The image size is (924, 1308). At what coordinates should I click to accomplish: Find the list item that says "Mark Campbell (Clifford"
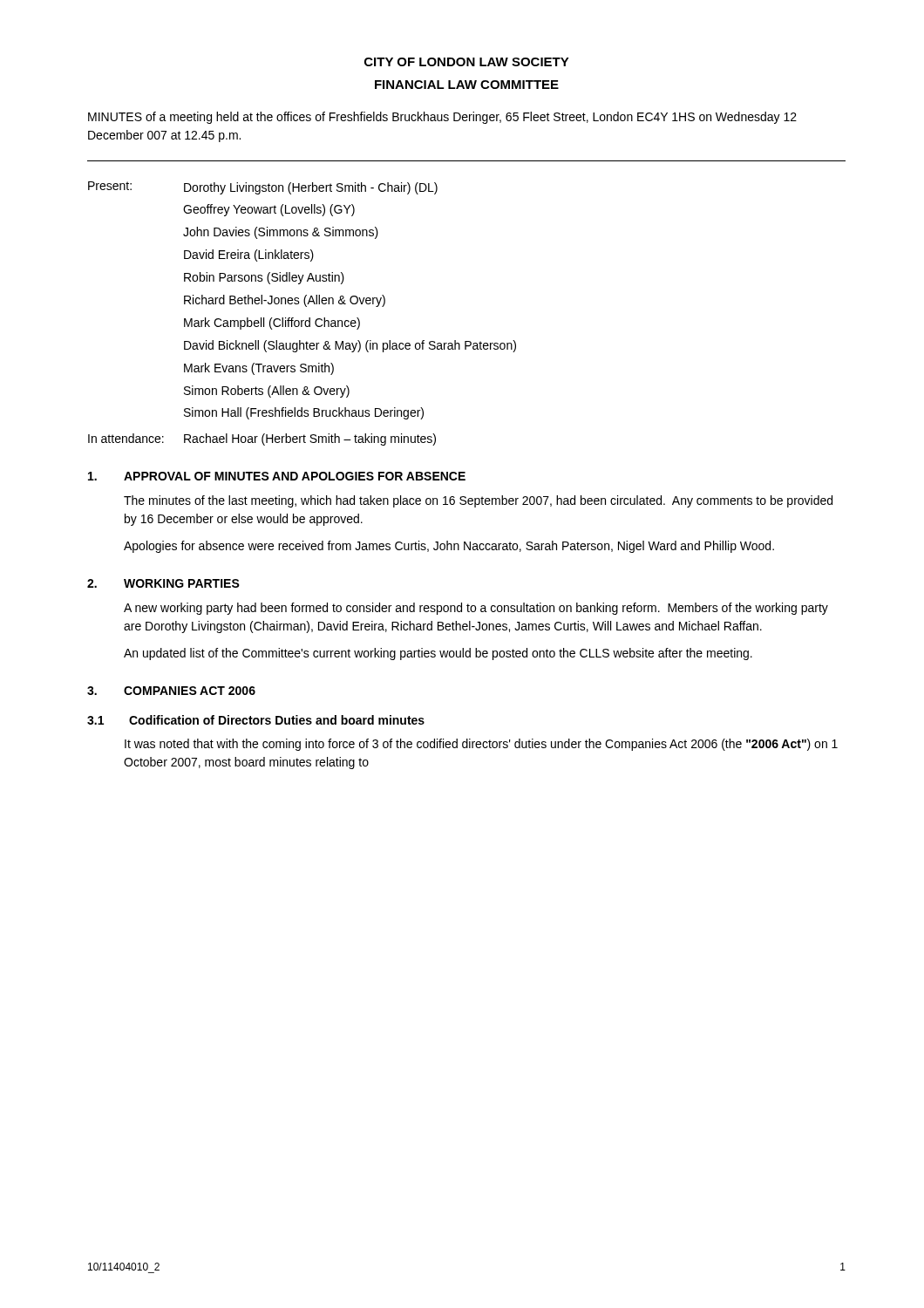(272, 322)
